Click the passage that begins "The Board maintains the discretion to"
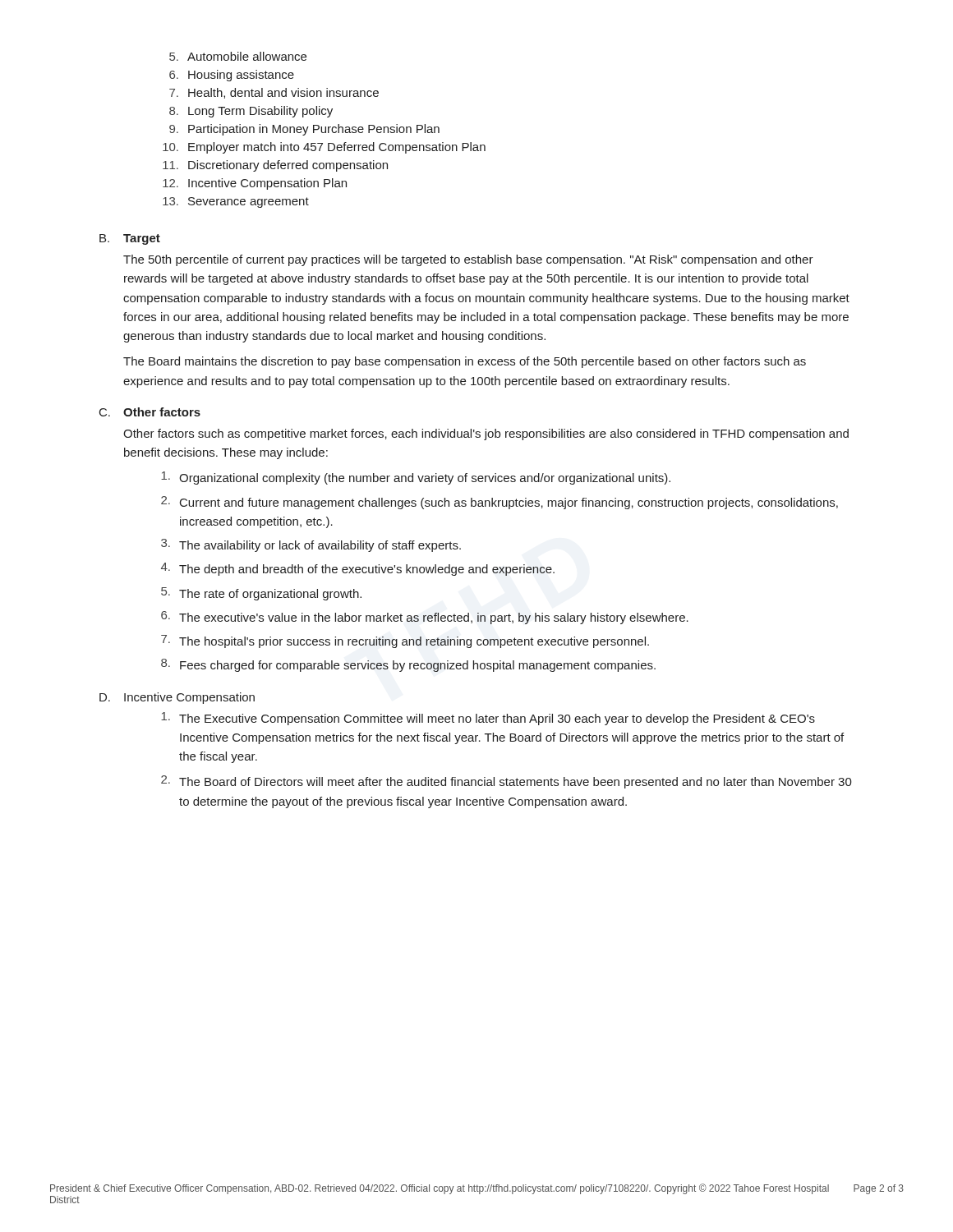This screenshot has width=953, height=1232. [465, 371]
